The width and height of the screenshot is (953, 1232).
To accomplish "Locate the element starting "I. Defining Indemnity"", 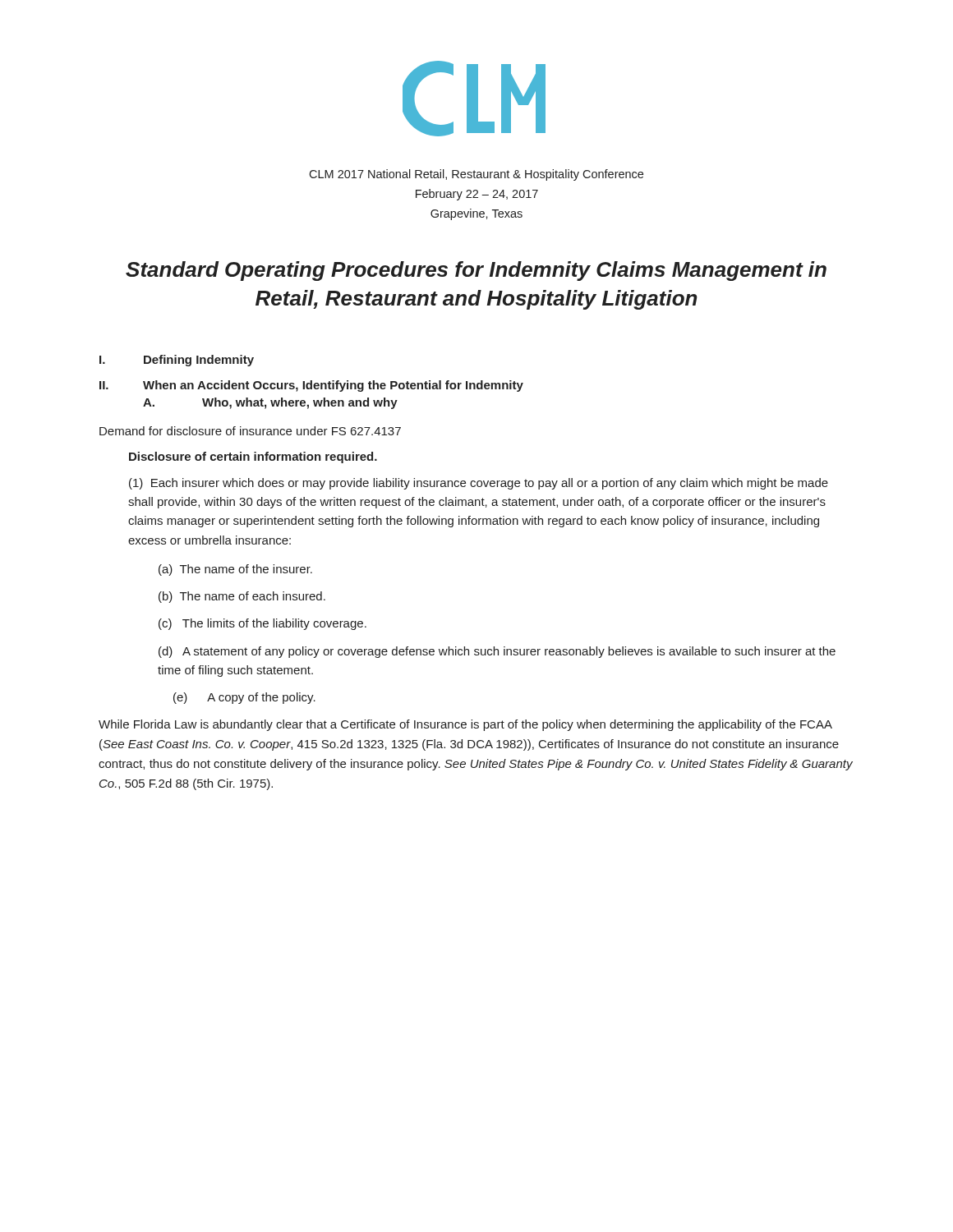I will (176, 359).
